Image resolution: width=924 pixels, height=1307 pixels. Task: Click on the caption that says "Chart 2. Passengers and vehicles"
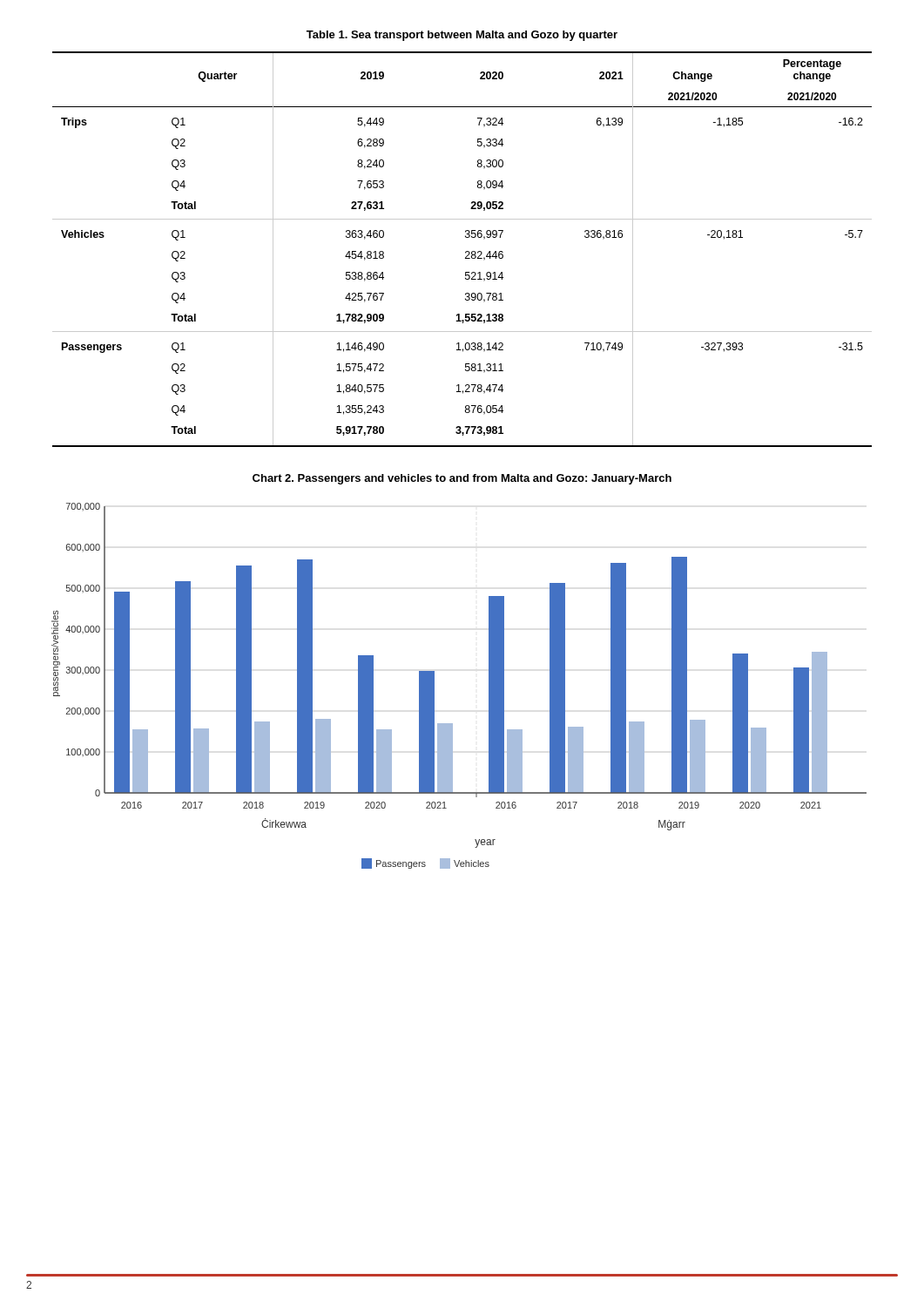tap(462, 478)
